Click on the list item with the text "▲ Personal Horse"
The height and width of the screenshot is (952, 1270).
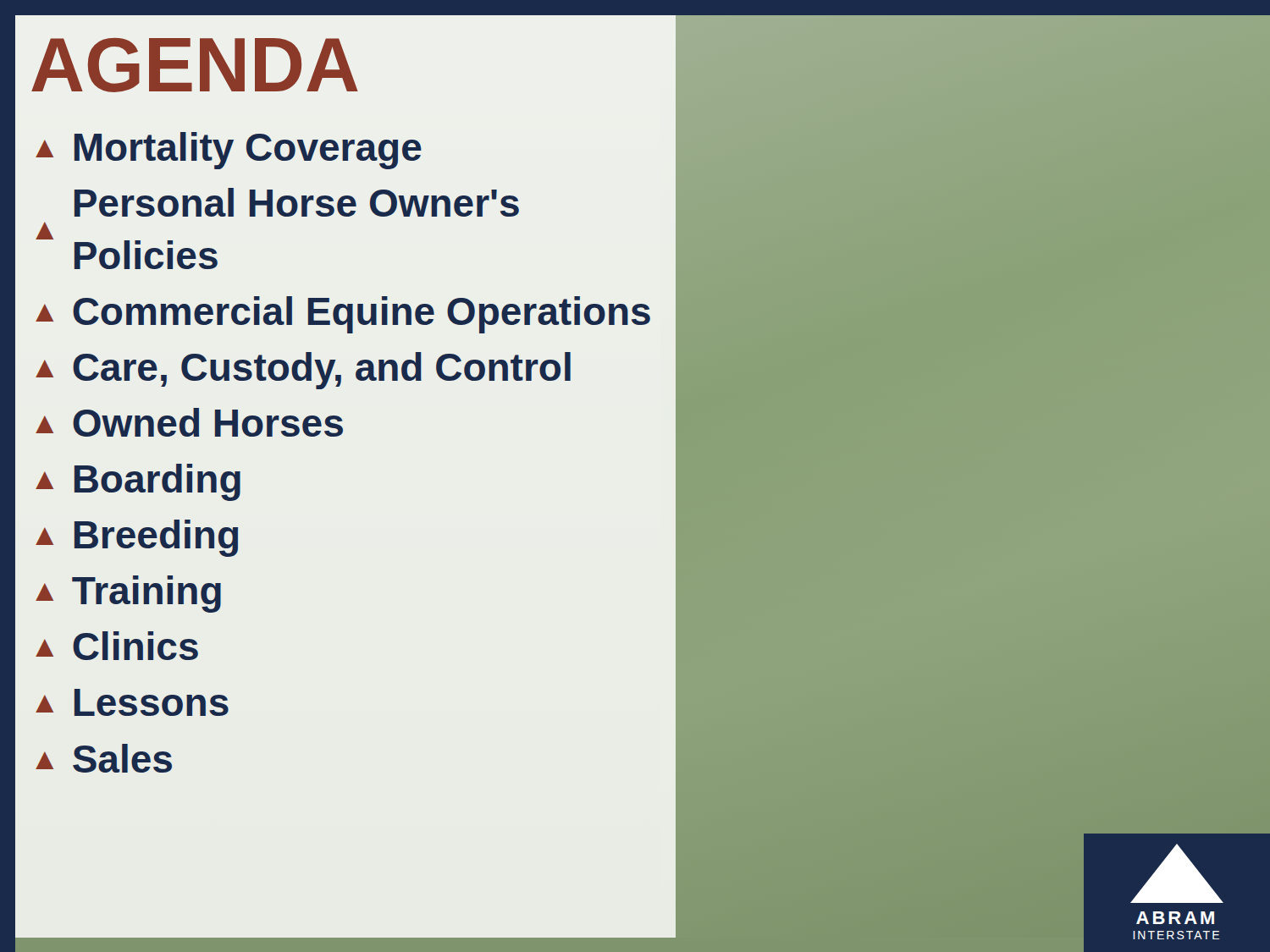click(x=351, y=229)
